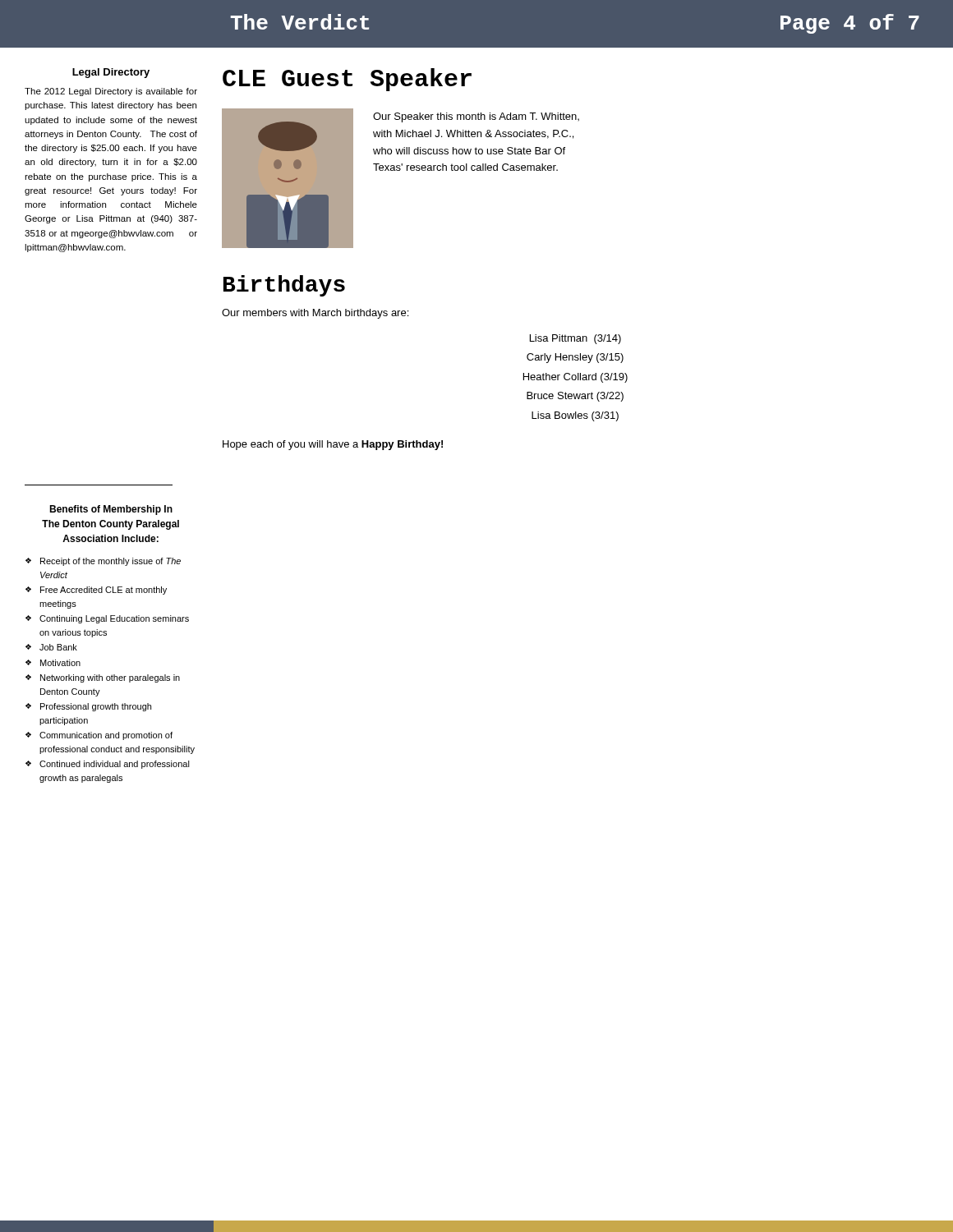Find the text block with the text "Hope each of you will have"
Screen dimensions: 1232x953
coord(333,444)
